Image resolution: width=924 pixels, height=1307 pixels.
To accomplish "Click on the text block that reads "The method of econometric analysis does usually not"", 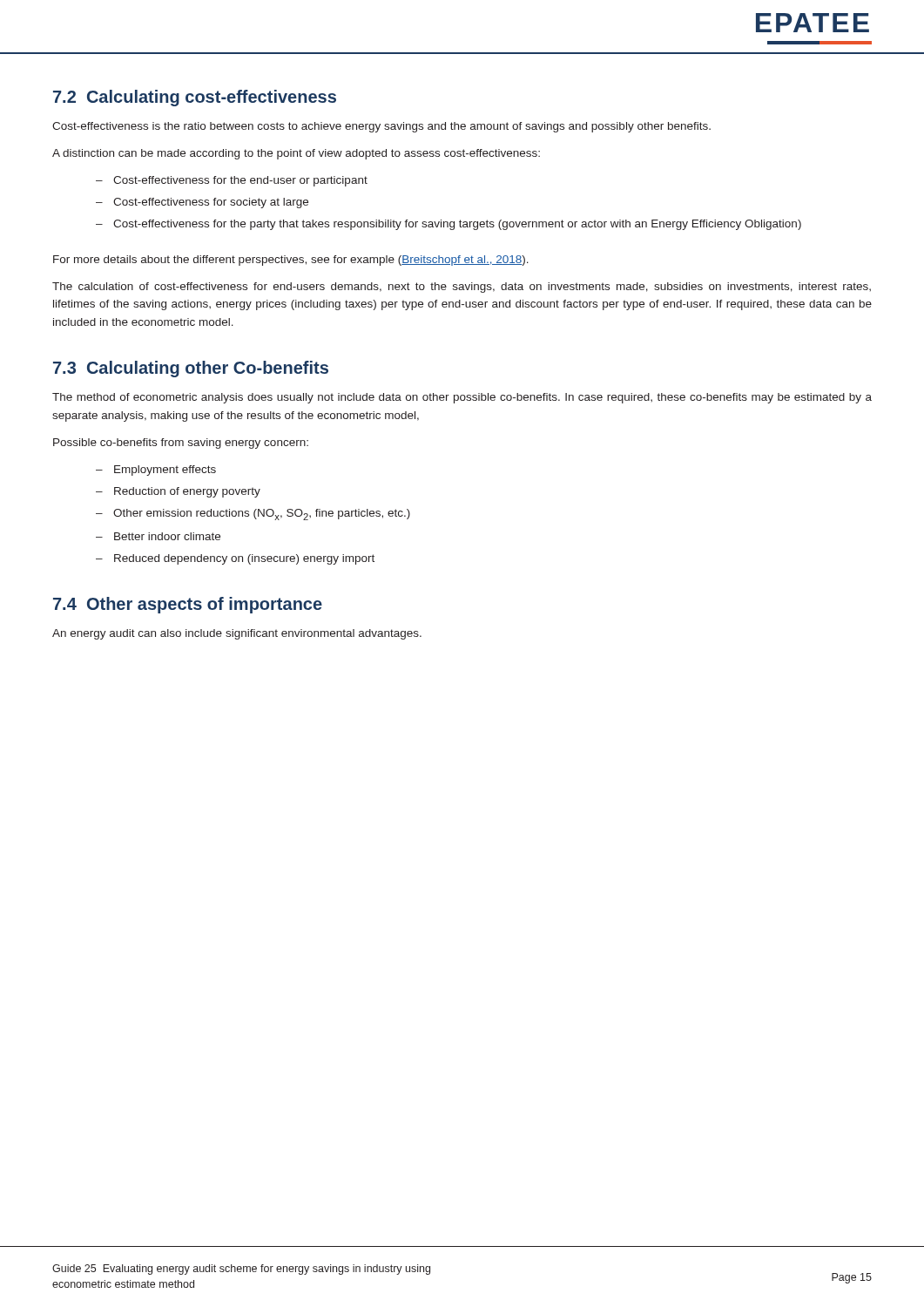I will (462, 406).
